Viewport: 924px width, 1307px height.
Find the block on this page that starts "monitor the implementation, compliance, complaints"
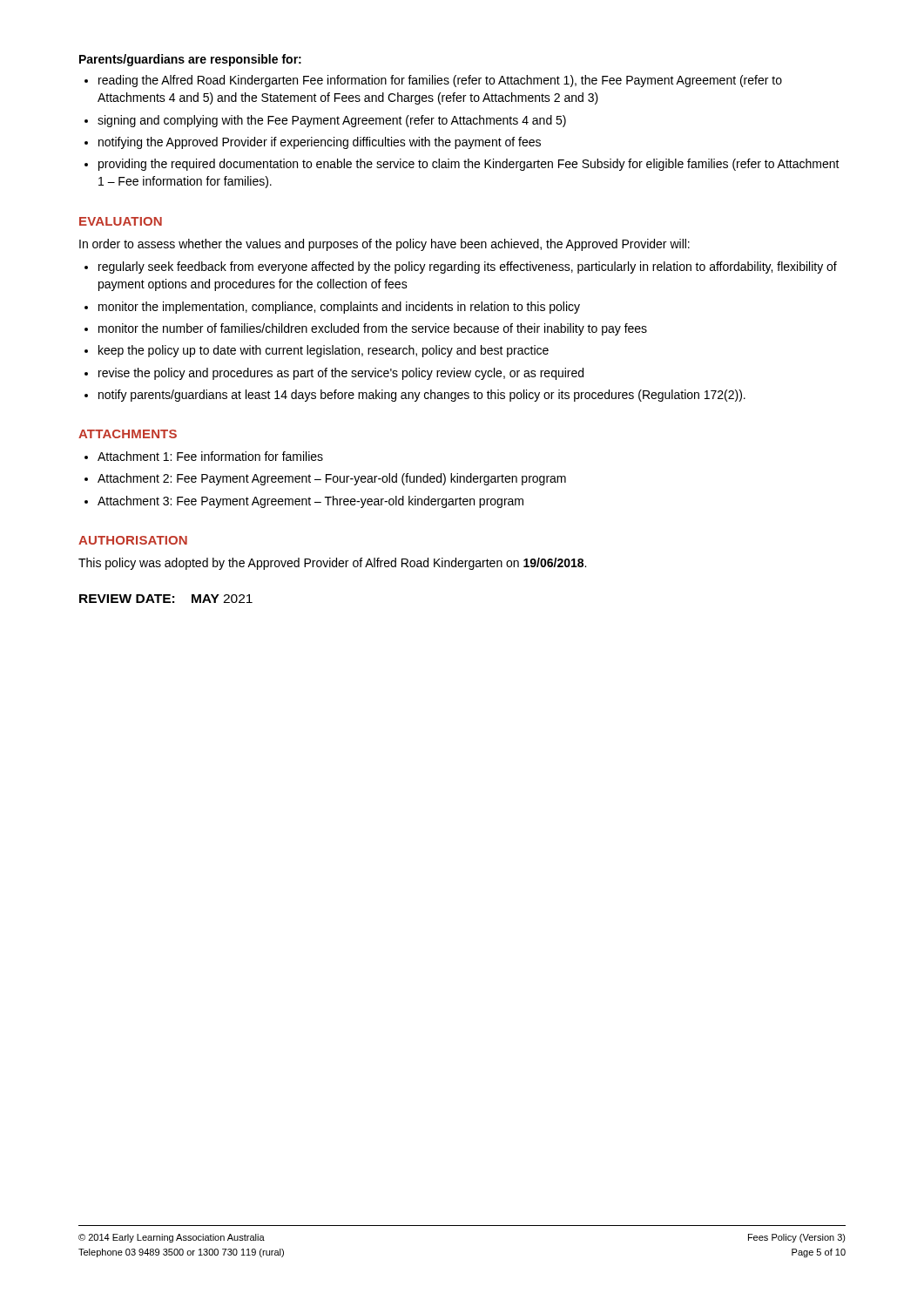pyautogui.click(x=339, y=306)
